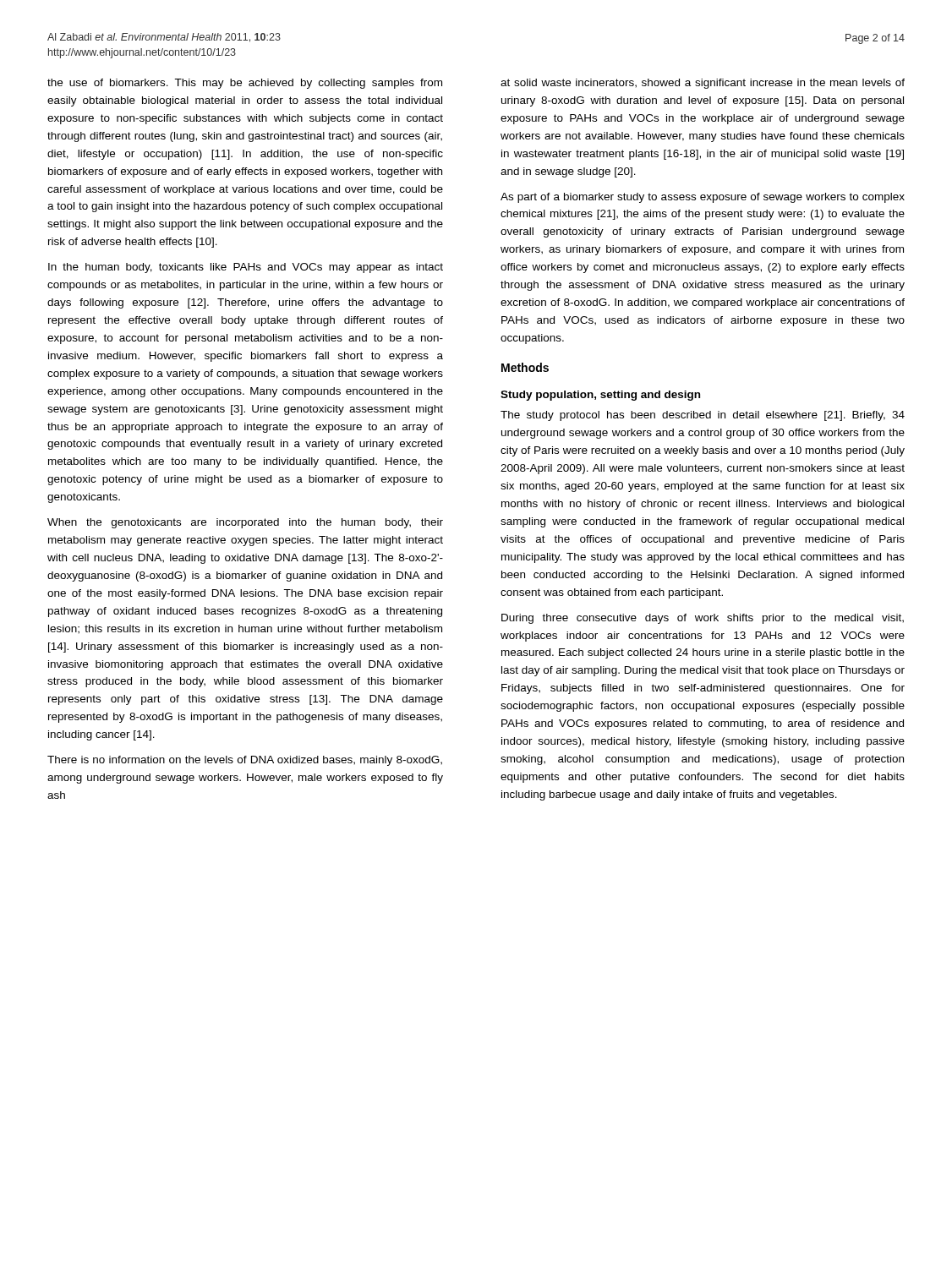Click on the text block that reads "at solid waste incinerators, showed a significant"

click(x=703, y=127)
